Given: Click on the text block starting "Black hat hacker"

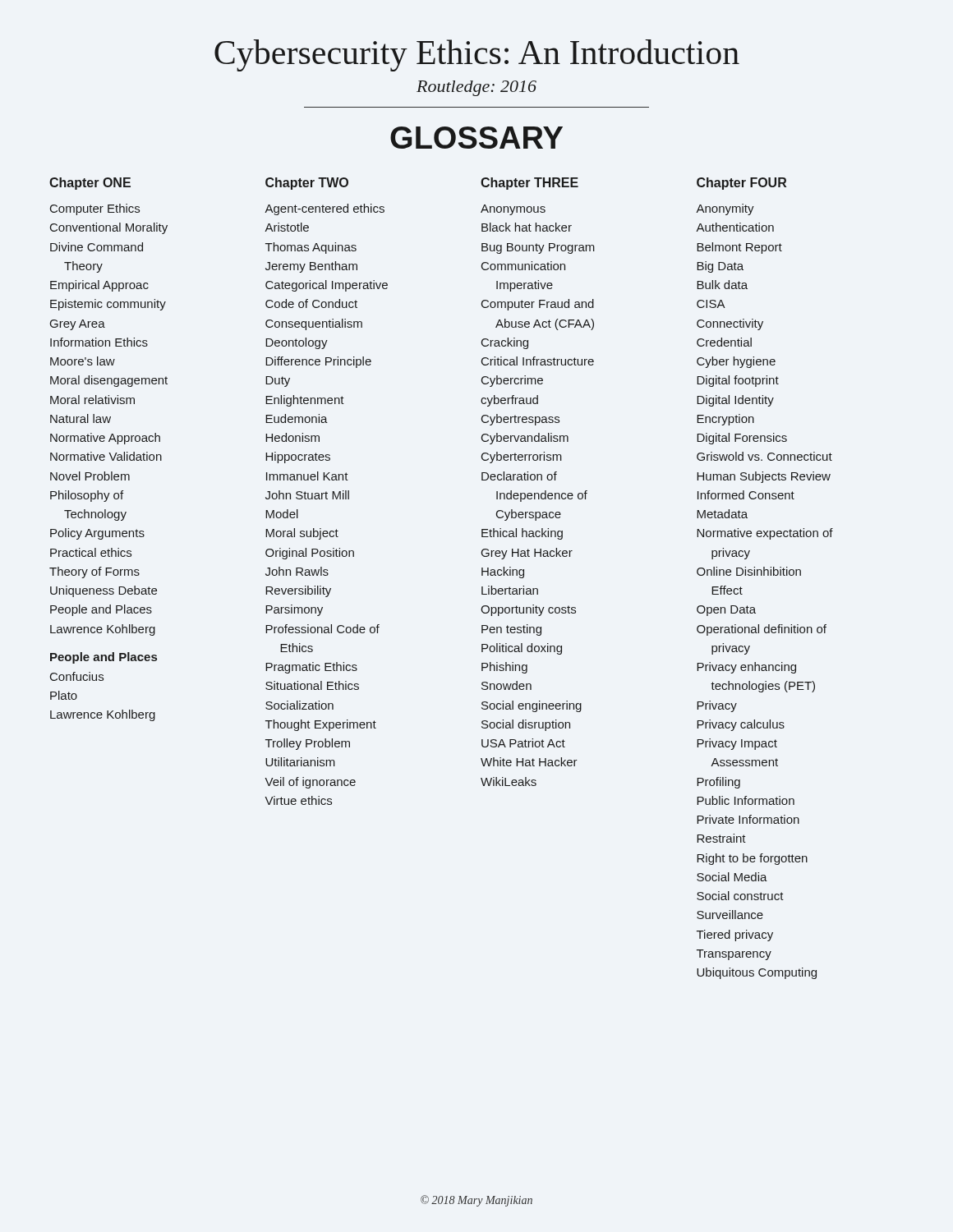Looking at the screenshot, I should click(x=526, y=227).
